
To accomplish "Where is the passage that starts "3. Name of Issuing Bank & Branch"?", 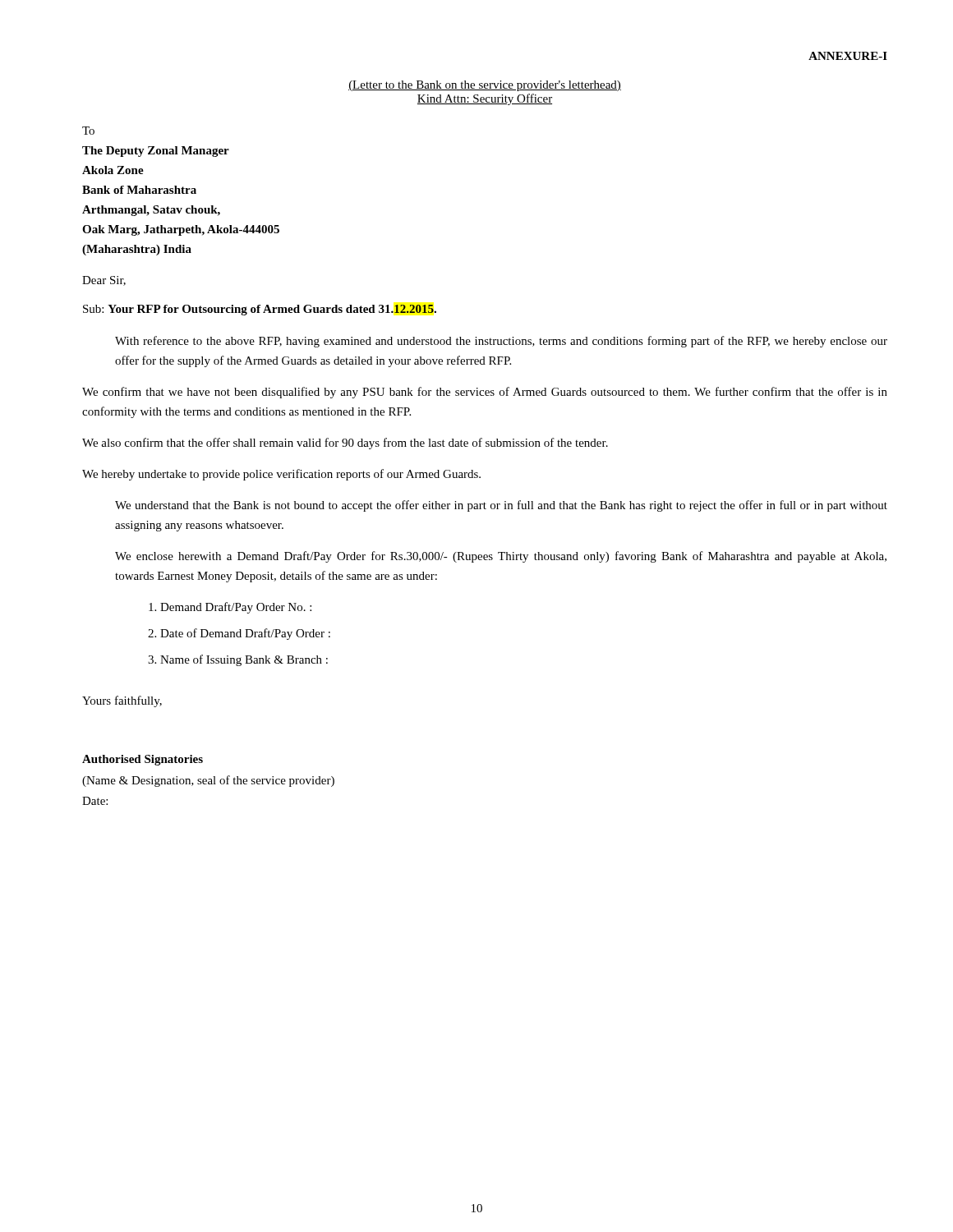I will (x=238, y=660).
